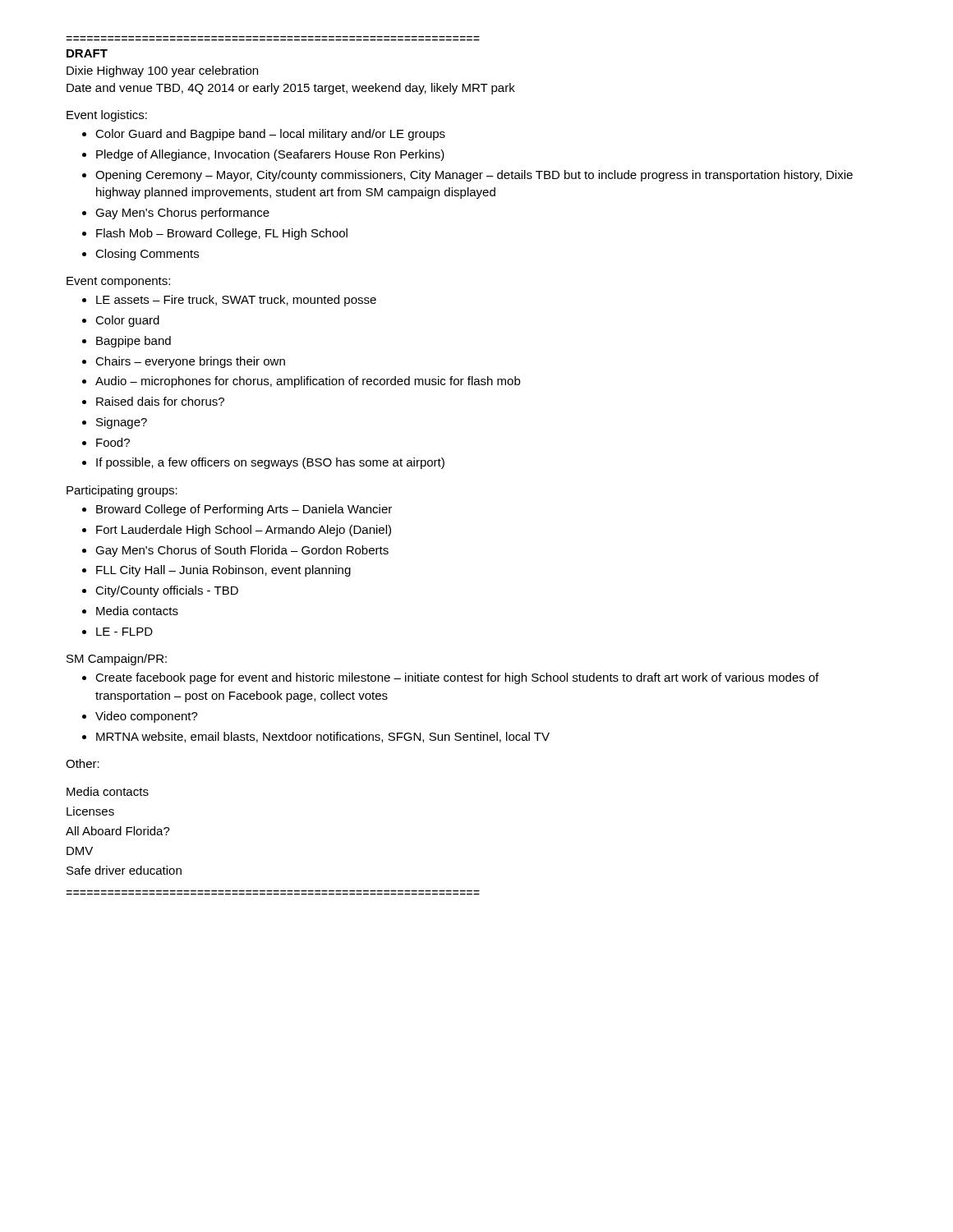
Task: Find the block on this page that starts "City/County officials -"
Action: [x=167, y=590]
